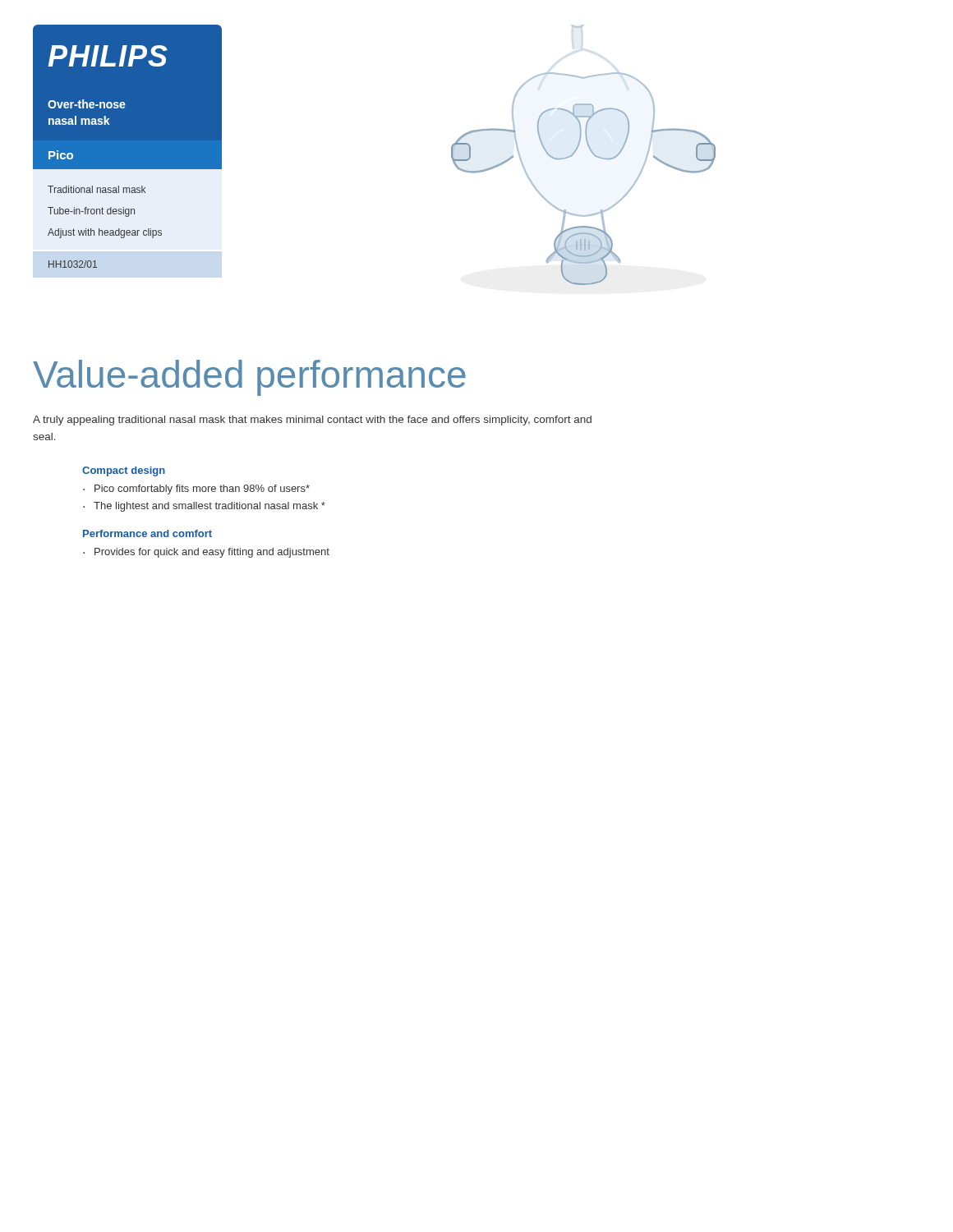The width and height of the screenshot is (953, 1232).
Task: Where is the passage that starts "Pico comfortably fits more"?
Action: (202, 488)
